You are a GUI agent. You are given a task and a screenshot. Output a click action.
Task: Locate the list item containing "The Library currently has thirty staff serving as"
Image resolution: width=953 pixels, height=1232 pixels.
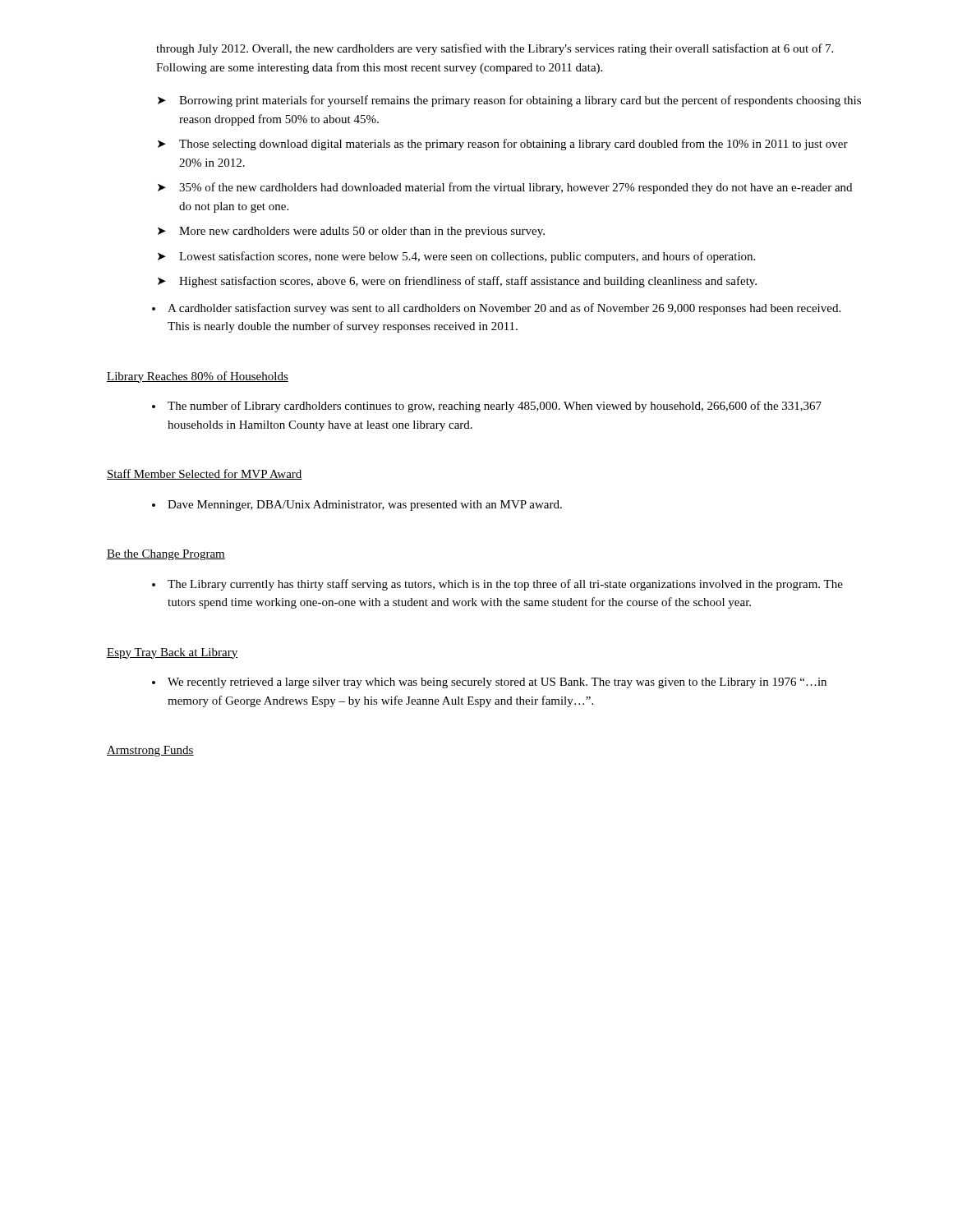point(505,593)
